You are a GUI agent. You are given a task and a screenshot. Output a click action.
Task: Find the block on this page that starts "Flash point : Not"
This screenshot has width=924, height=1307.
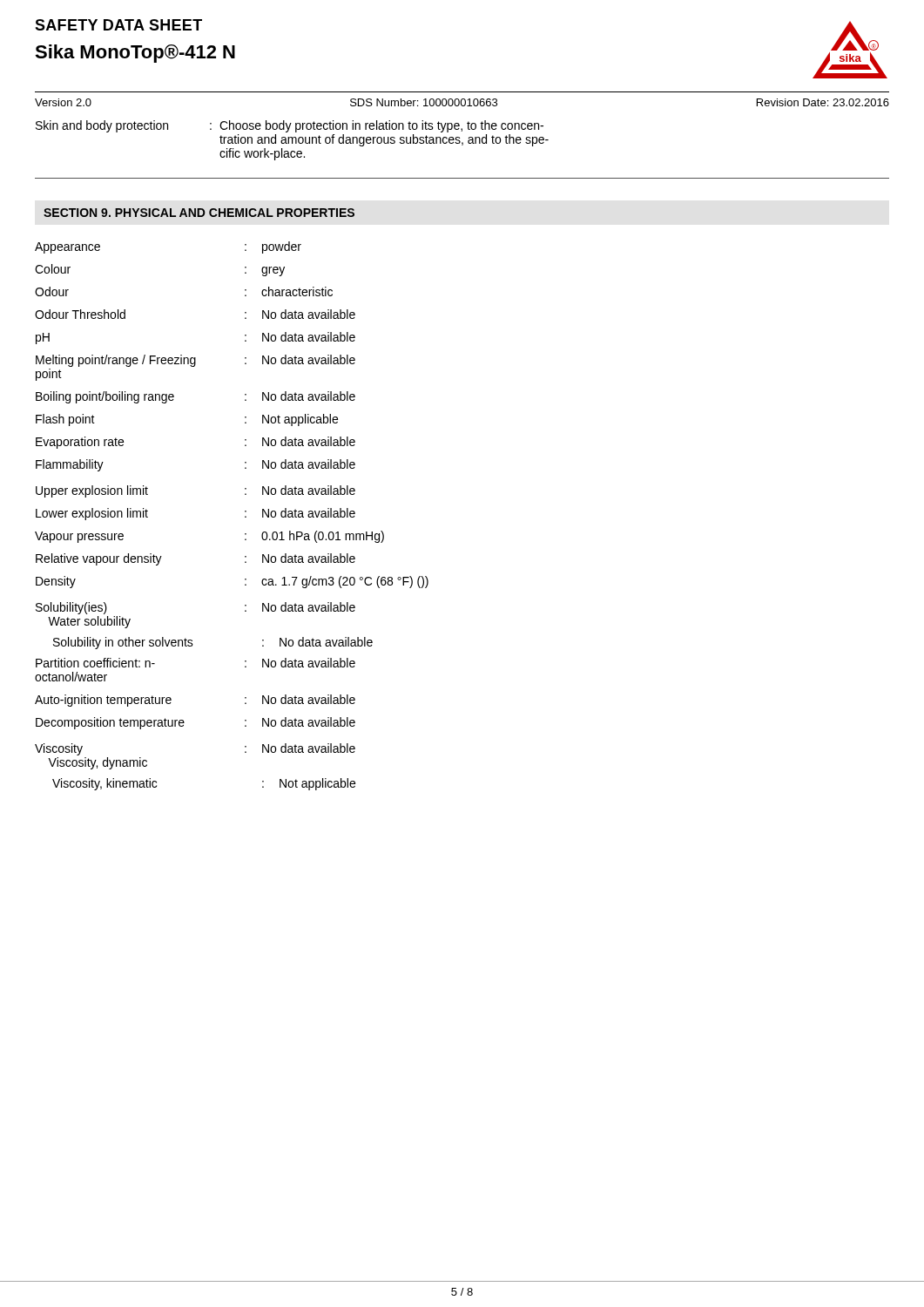coord(60,420)
